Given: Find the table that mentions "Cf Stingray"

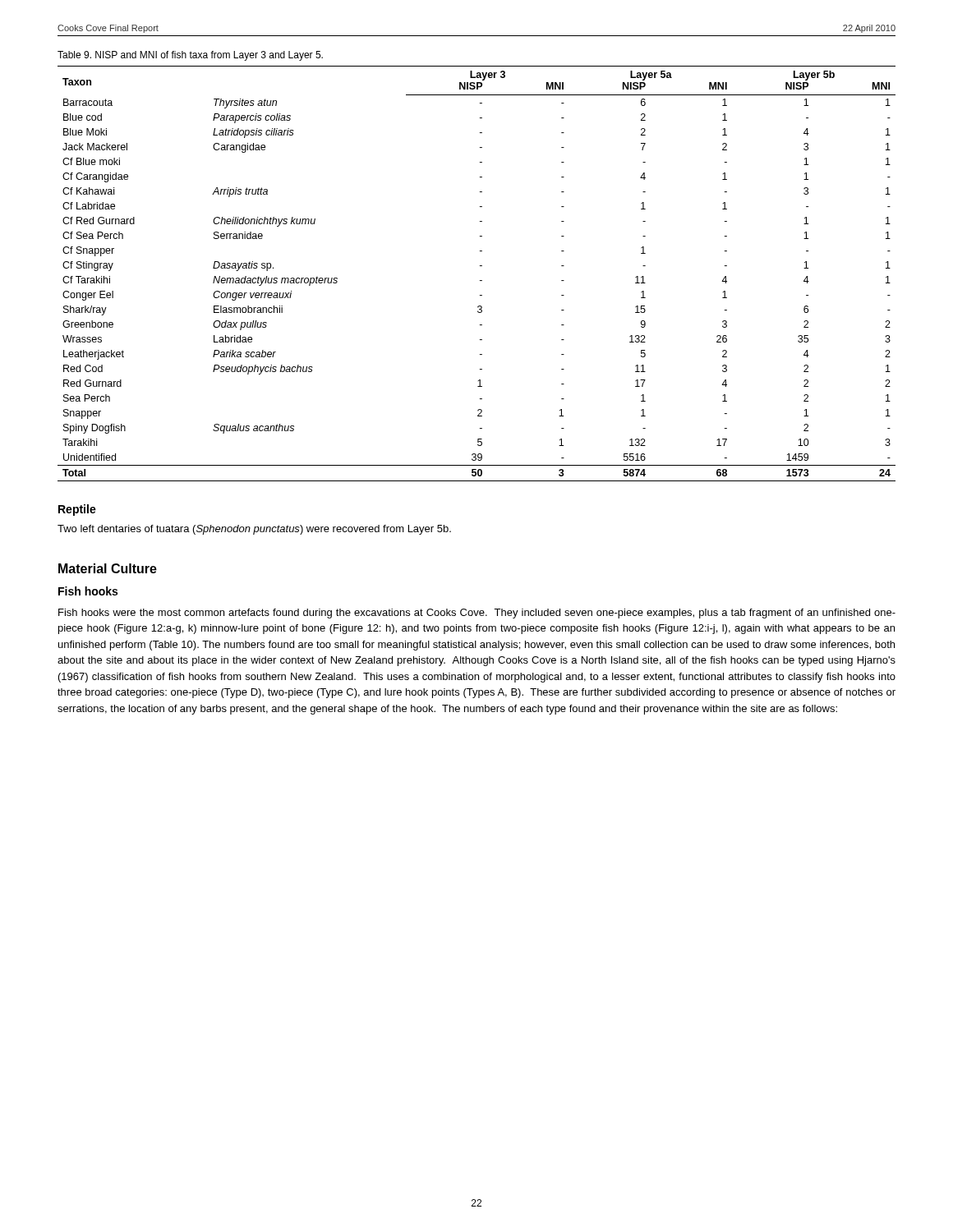Looking at the screenshot, I should [476, 274].
